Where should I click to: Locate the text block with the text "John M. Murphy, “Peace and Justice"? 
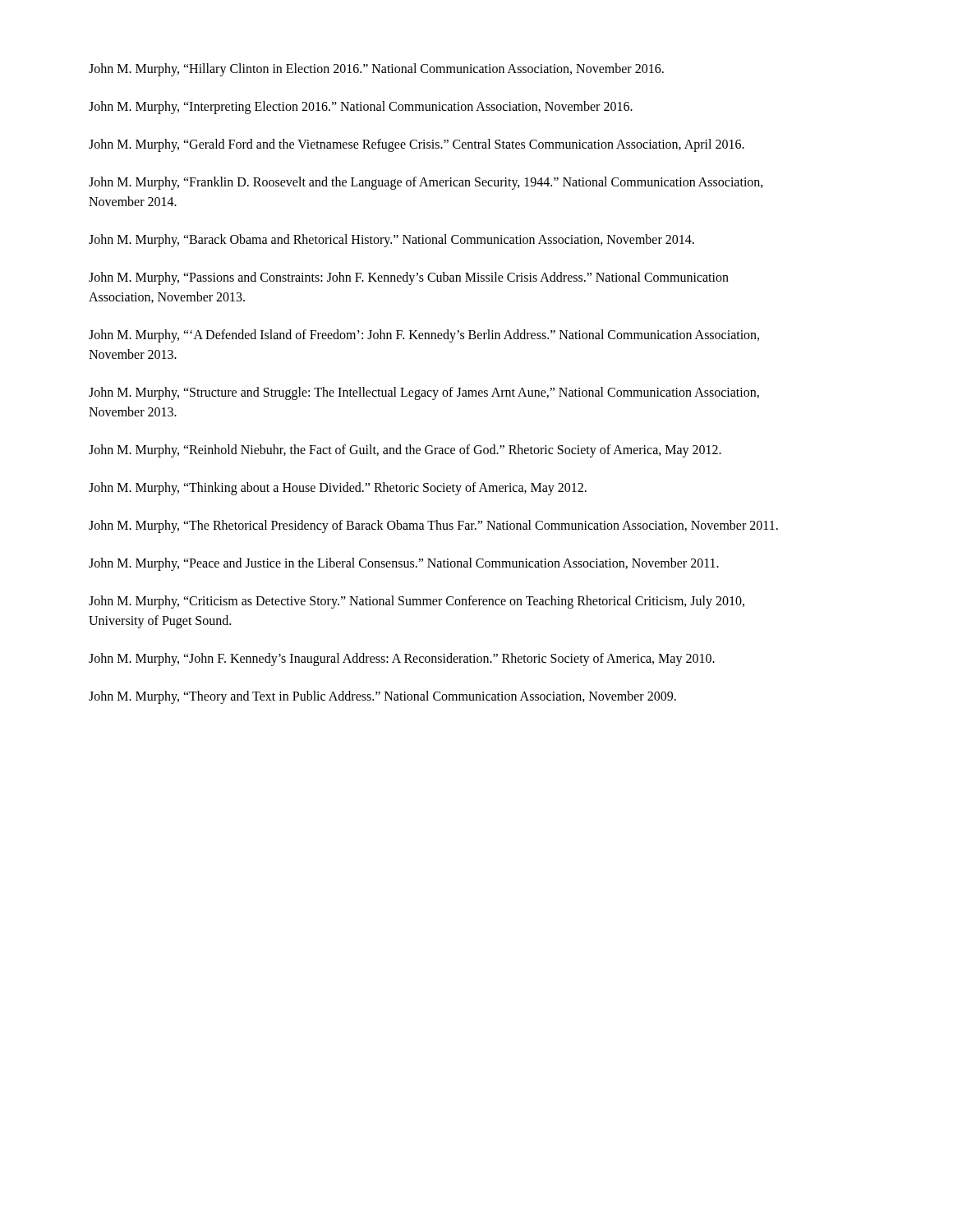404,563
